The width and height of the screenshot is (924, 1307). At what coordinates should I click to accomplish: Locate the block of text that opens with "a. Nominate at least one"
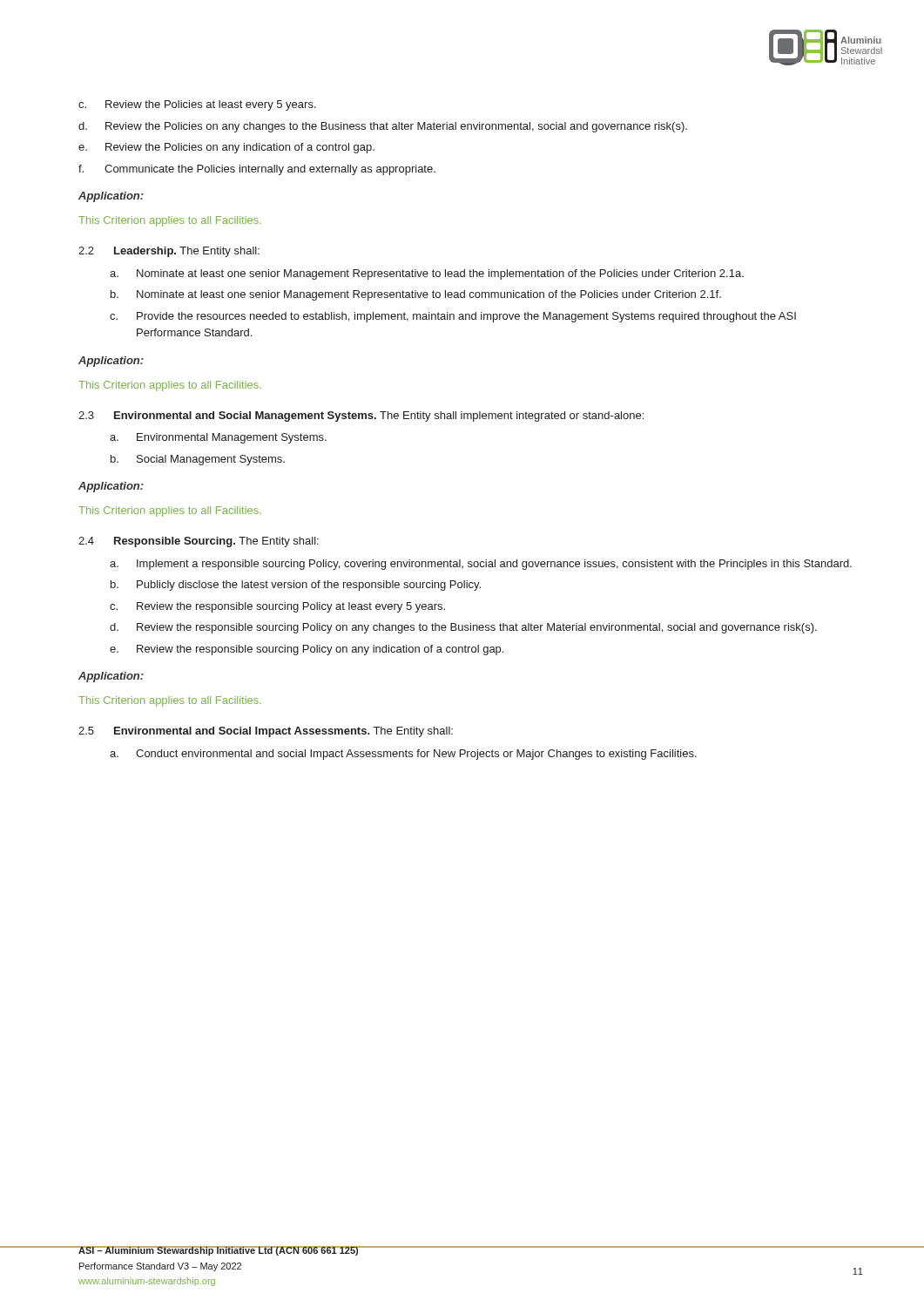tap(486, 273)
